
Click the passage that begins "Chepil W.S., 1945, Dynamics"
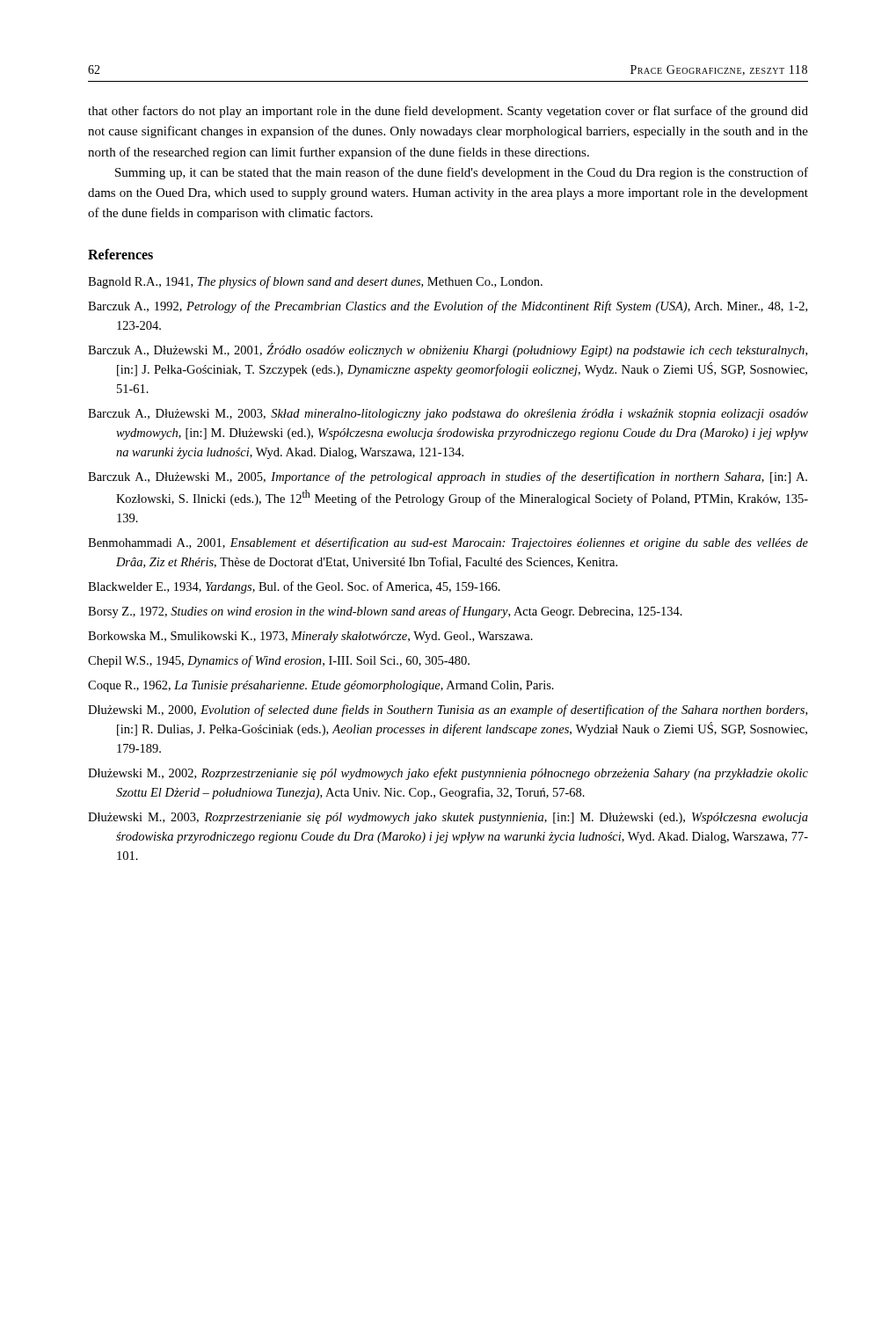279,660
